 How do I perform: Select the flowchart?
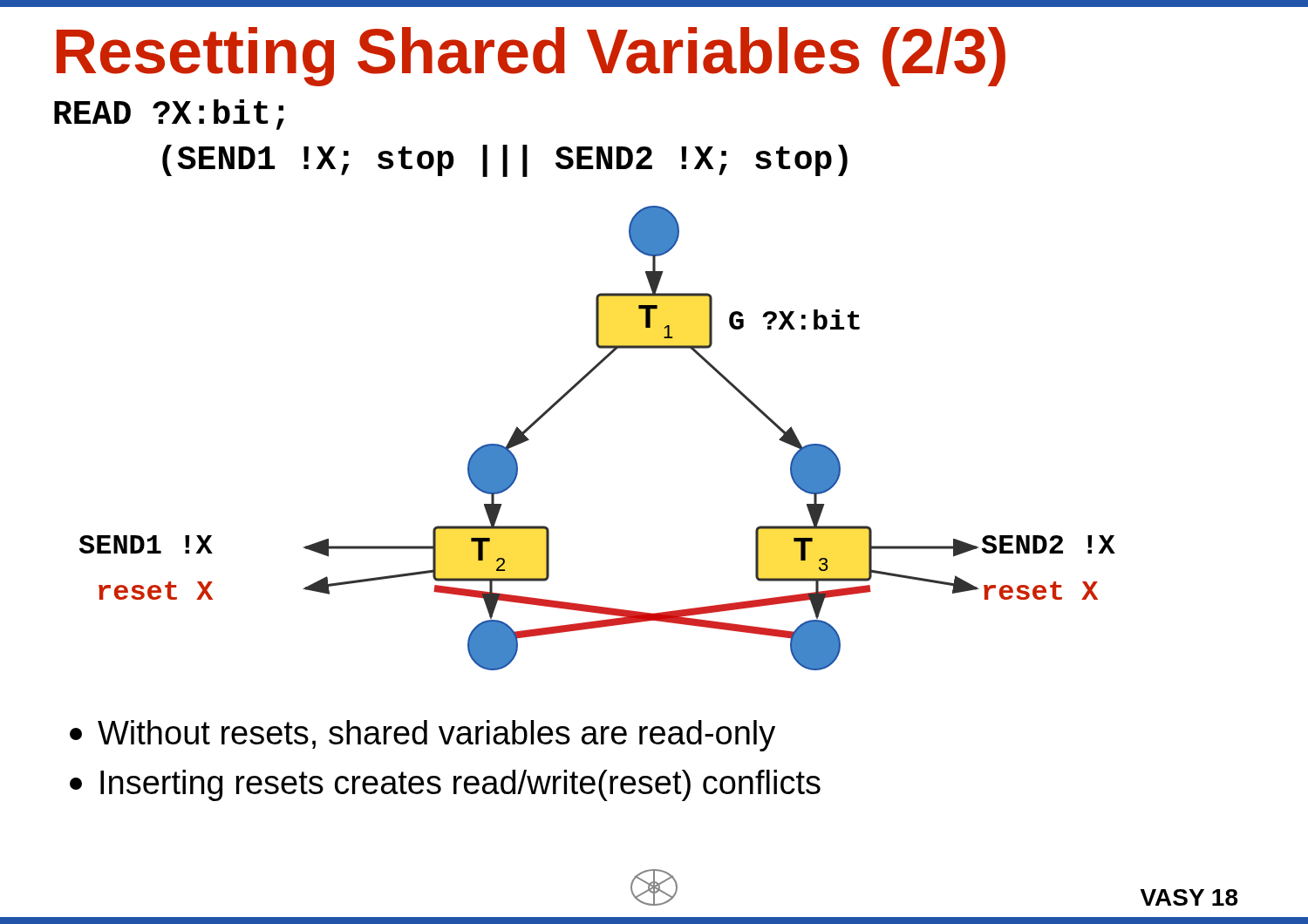[654, 436]
